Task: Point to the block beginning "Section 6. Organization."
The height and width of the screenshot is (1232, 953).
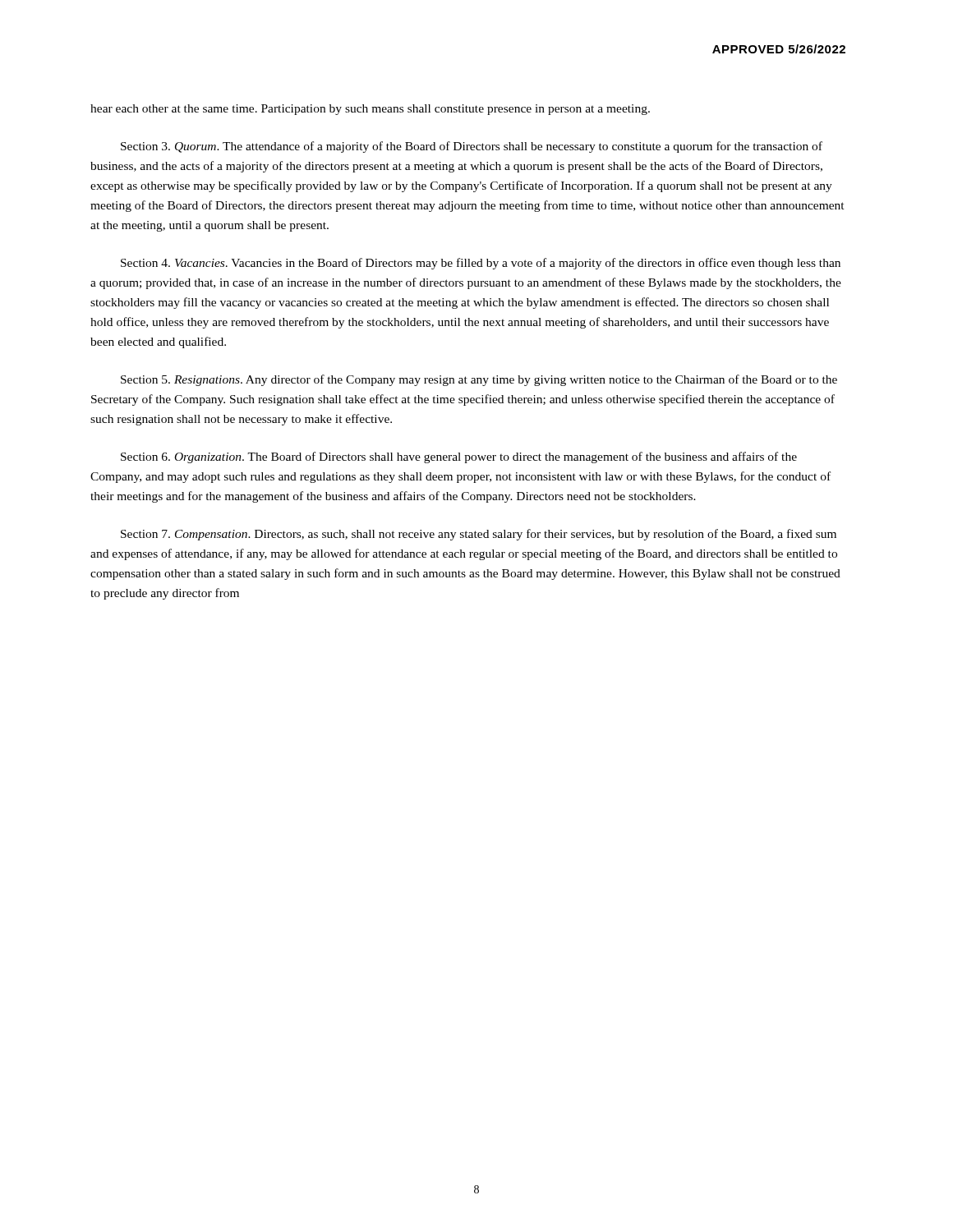Action: [460, 476]
